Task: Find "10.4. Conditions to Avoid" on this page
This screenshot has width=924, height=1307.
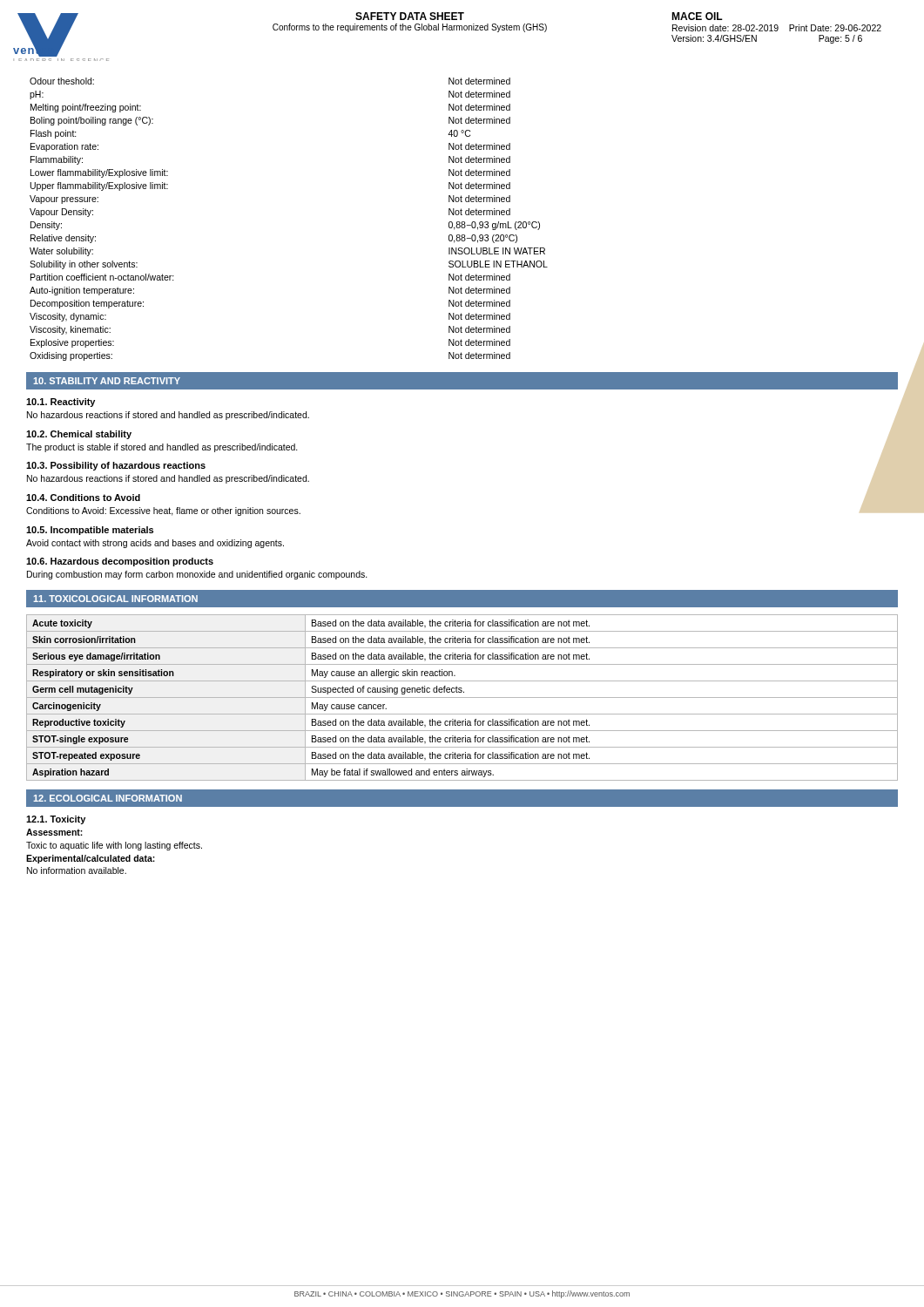Action: tap(83, 498)
